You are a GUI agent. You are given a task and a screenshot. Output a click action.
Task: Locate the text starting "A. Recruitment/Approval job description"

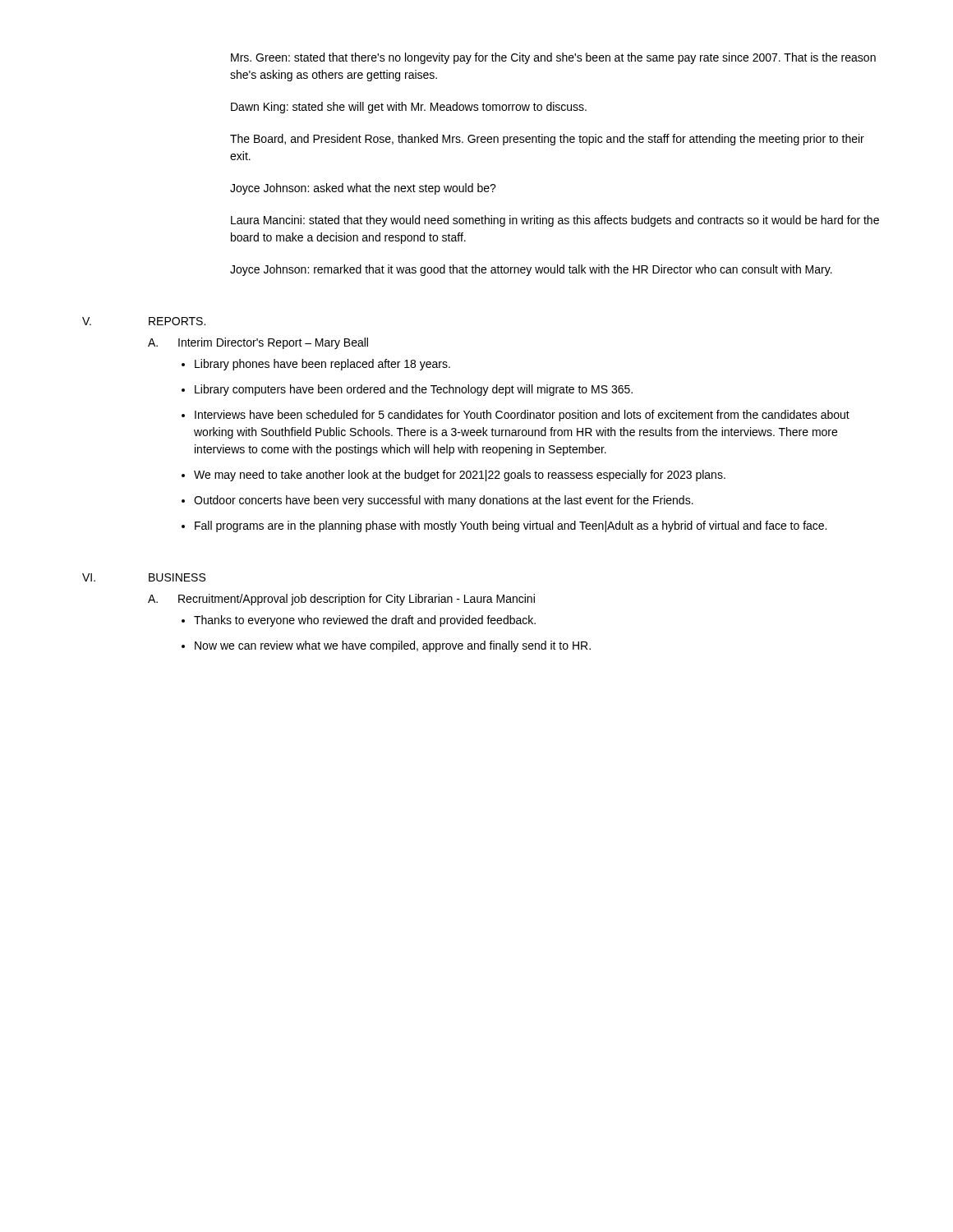pyautogui.click(x=342, y=599)
